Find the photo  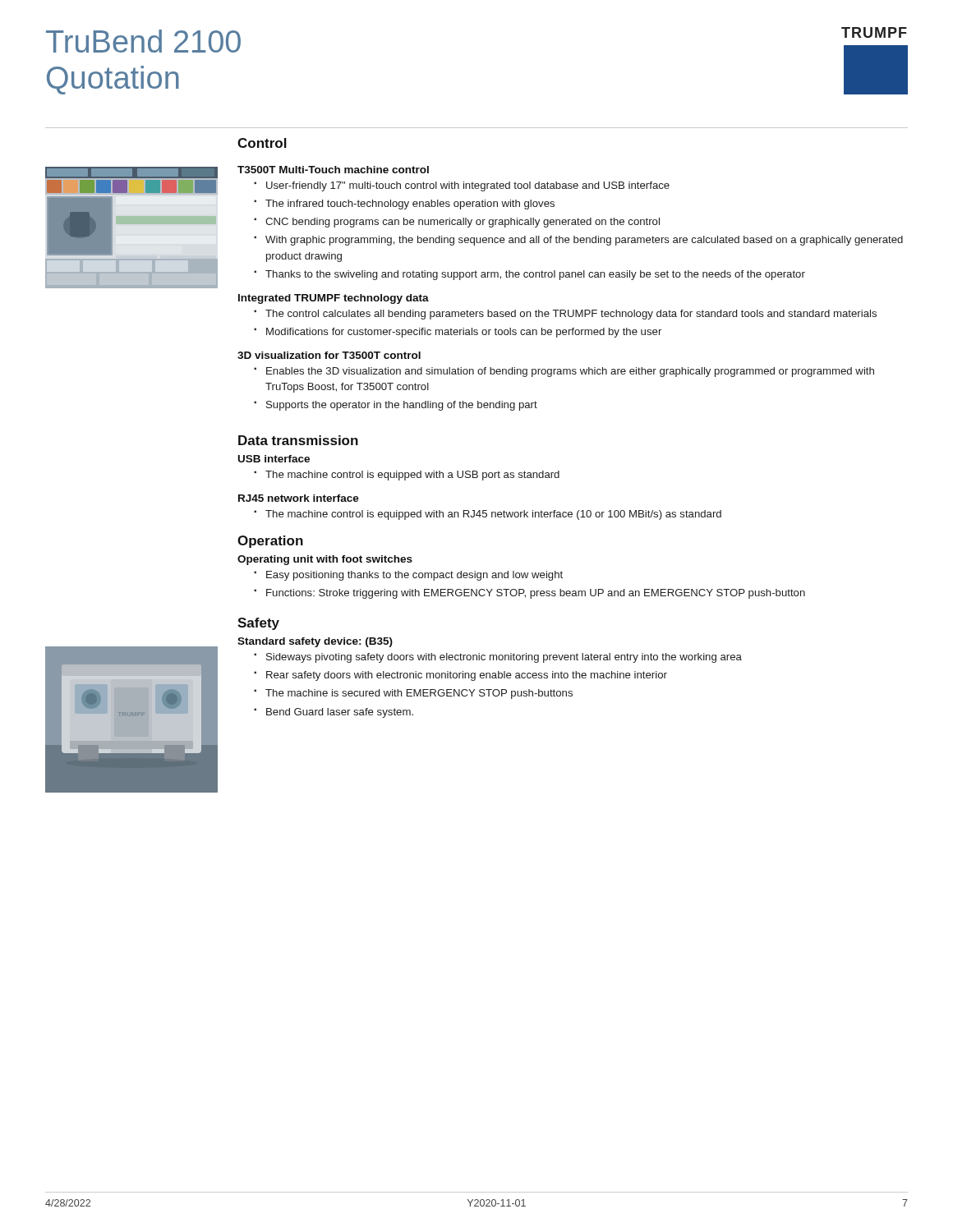[131, 720]
